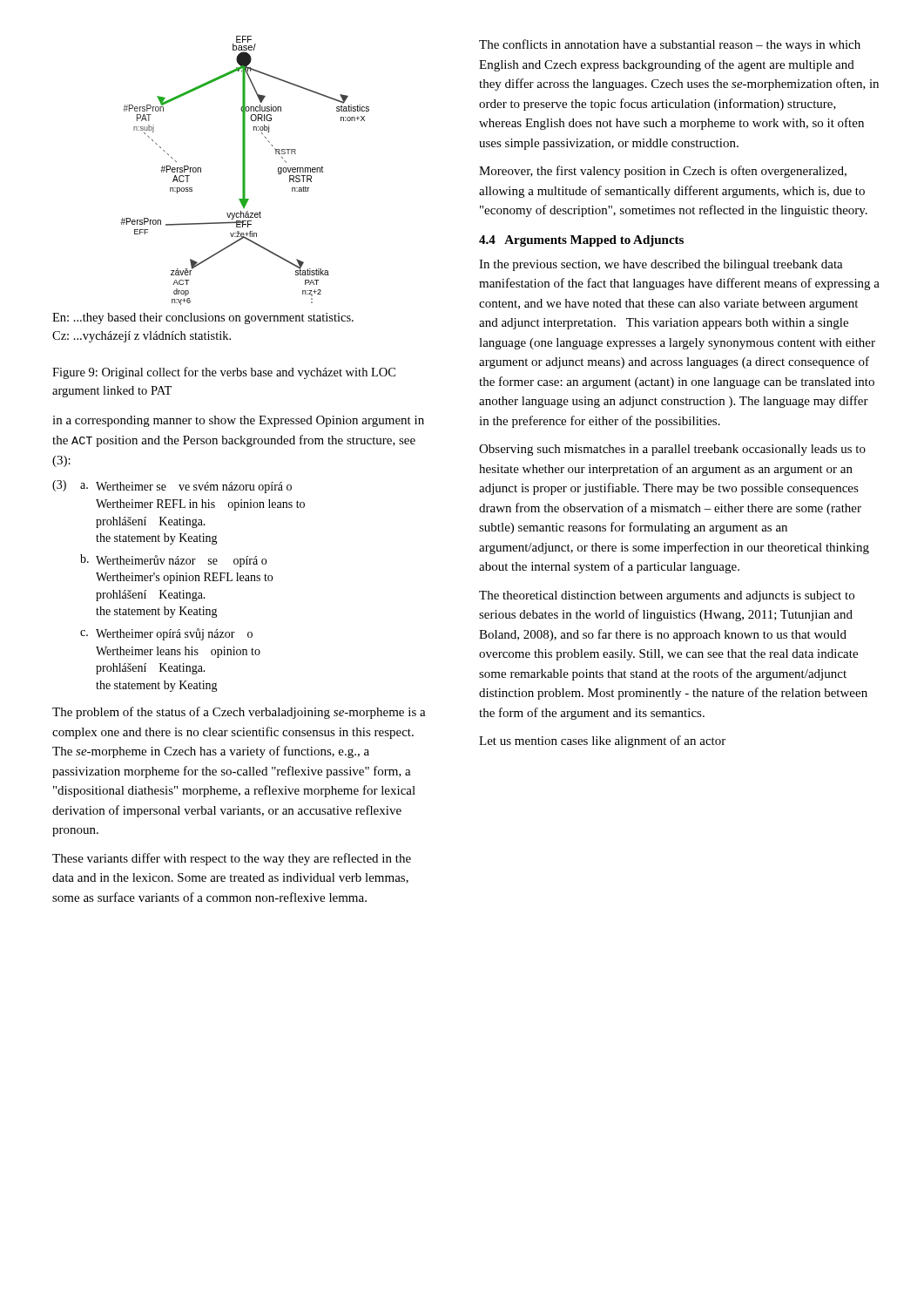Locate the passage starting "En: ...they based their conclusions on"
Image resolution: width=924 pixels, height=1307 pixels.
tap(203, 318)
